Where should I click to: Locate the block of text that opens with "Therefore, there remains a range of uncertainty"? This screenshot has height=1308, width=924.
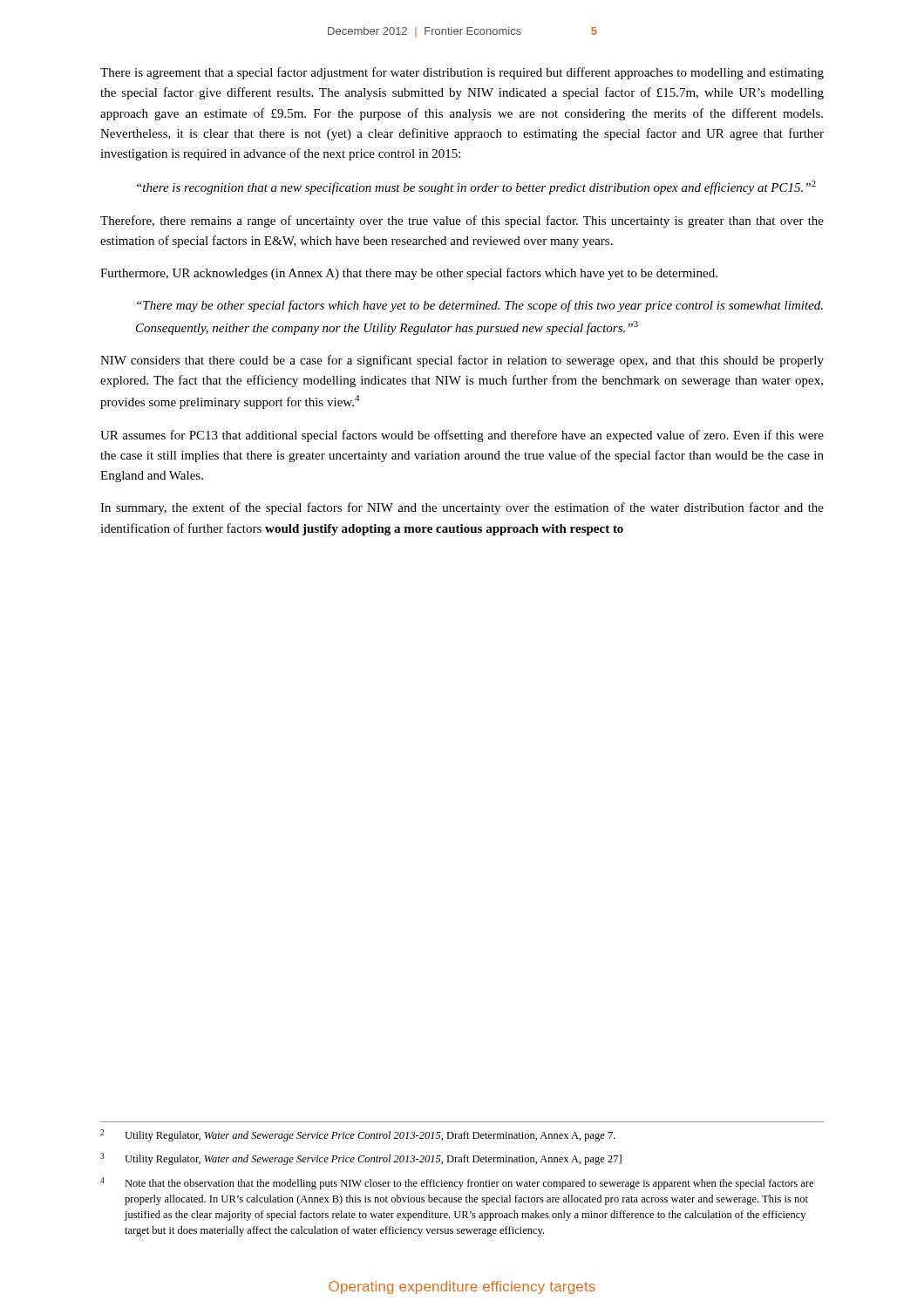(462, 231)
